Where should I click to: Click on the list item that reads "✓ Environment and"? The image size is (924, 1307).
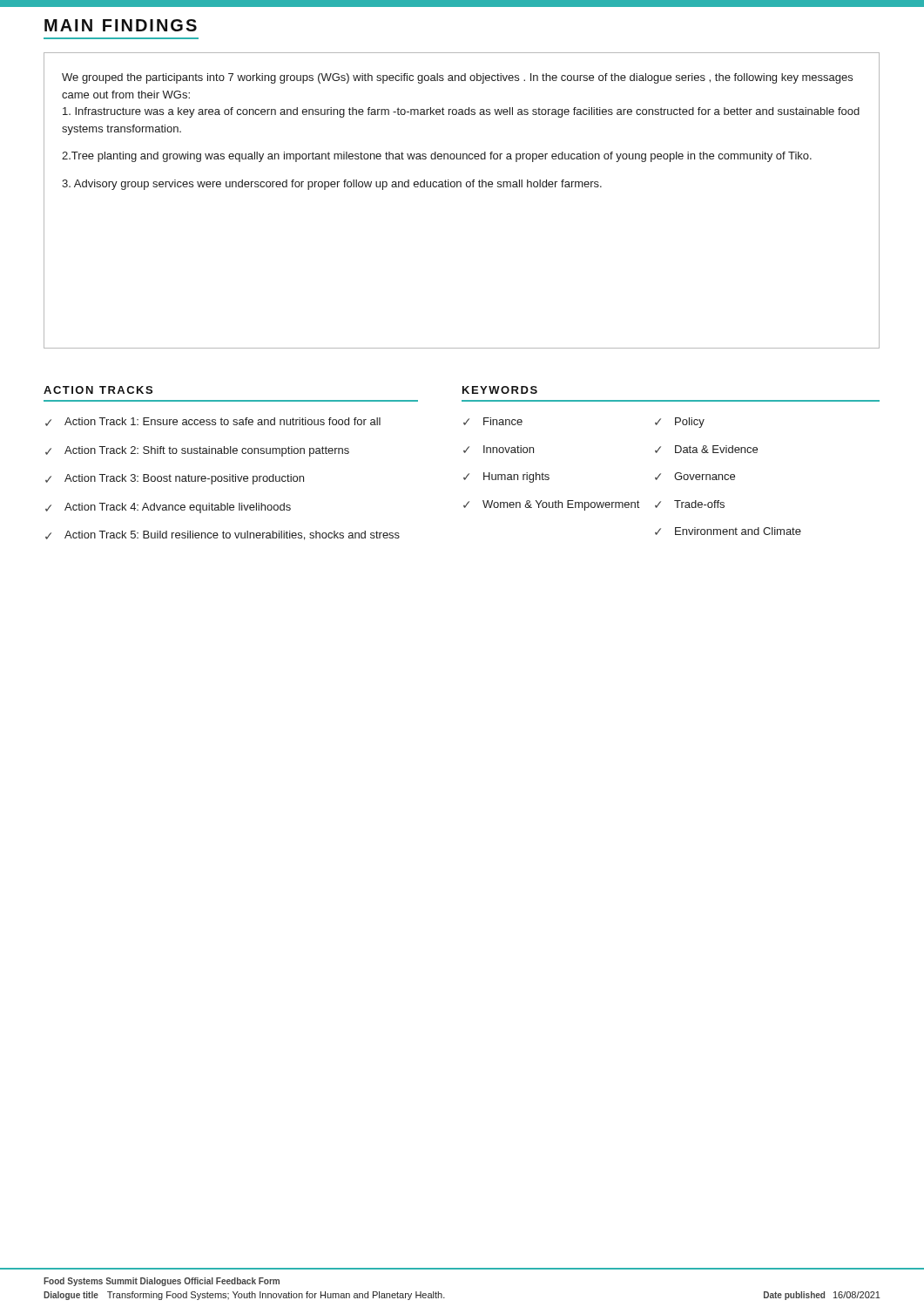(x=727, y=533)
